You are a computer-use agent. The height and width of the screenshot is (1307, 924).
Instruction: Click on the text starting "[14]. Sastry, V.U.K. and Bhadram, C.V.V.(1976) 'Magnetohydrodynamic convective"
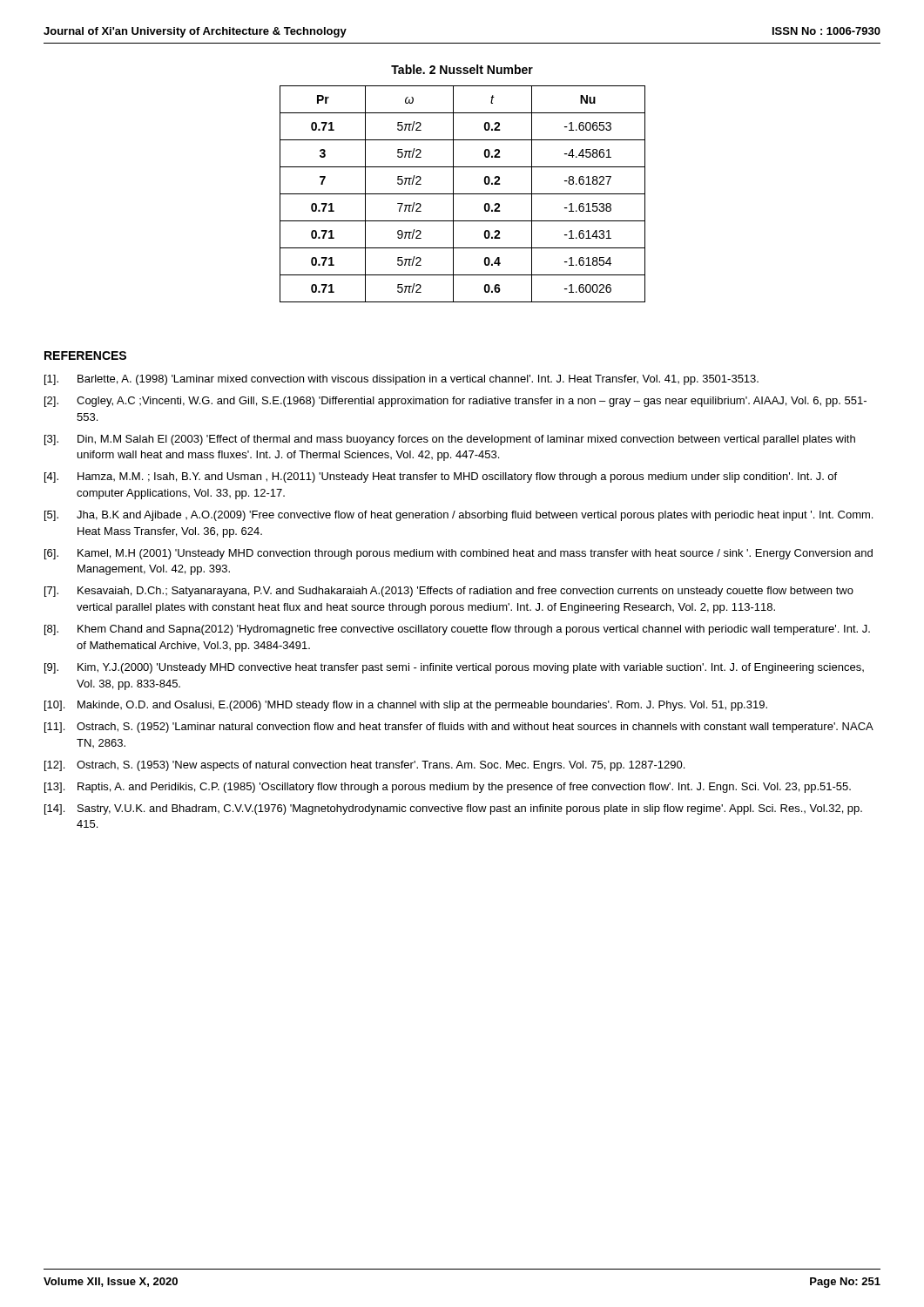462,817
